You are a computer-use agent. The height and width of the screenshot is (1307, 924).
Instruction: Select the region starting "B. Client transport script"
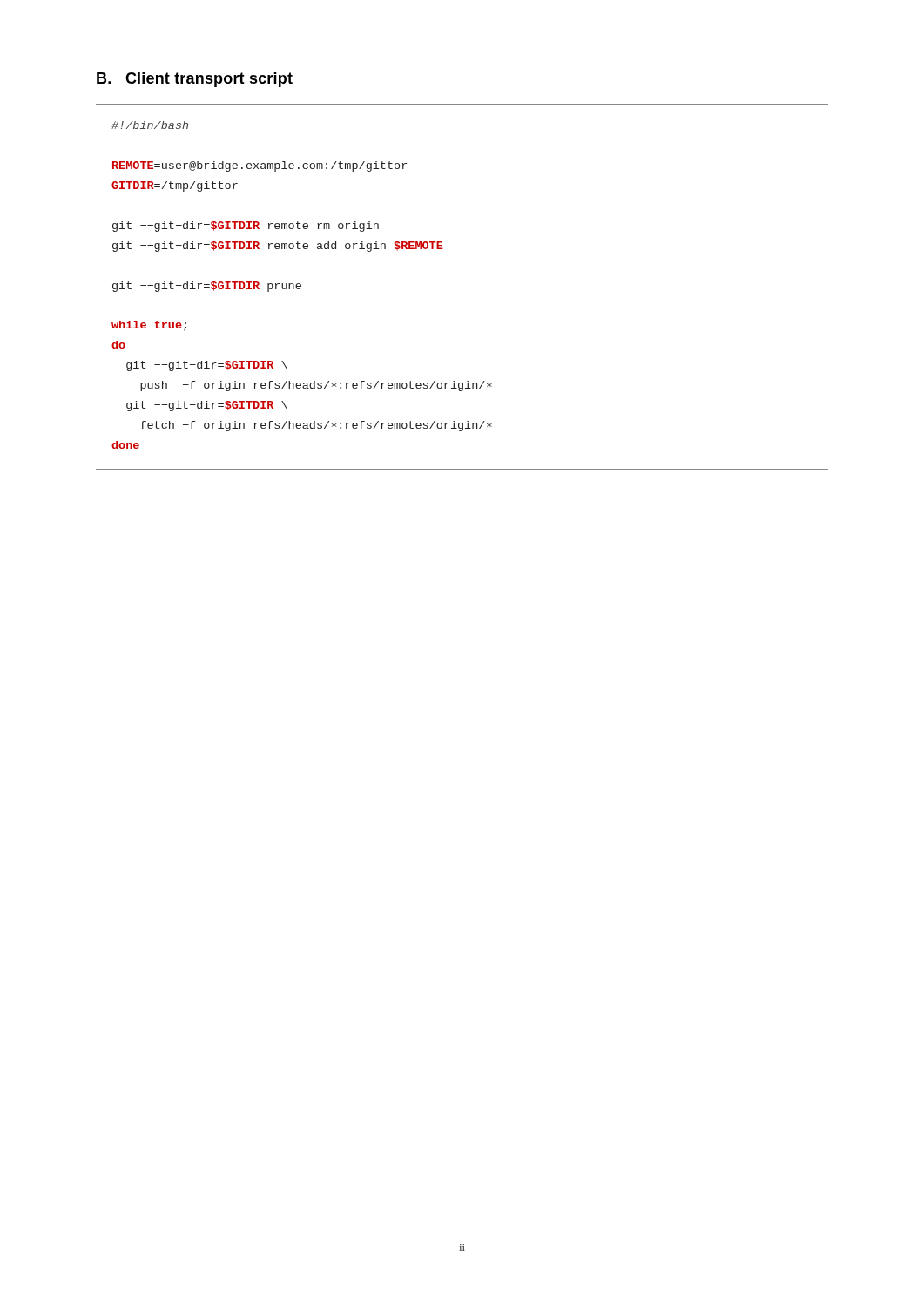pyautogui.click(x=194, y=78)
